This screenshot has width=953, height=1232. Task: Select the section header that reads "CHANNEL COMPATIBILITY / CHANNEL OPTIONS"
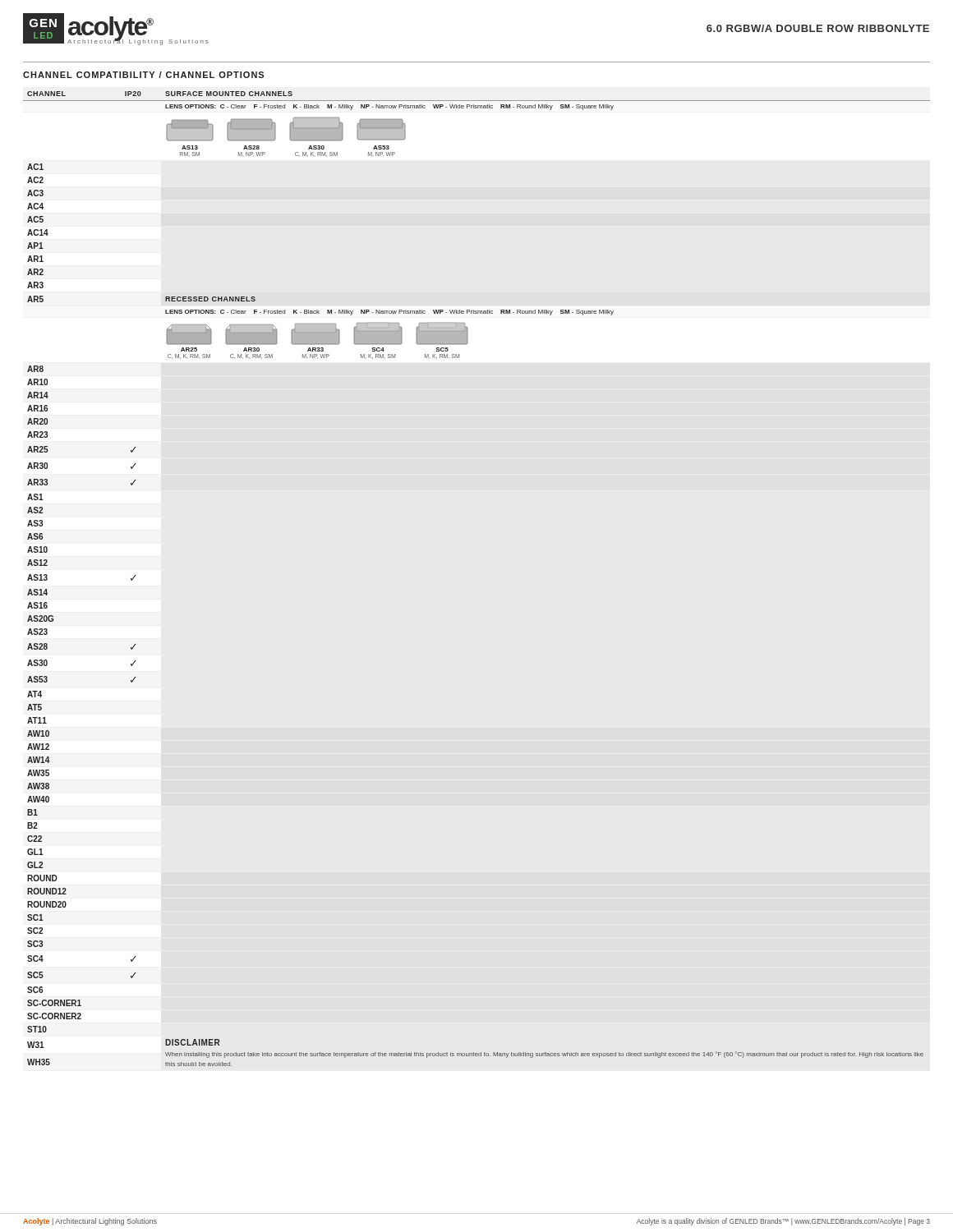click(x=144, y=75)
